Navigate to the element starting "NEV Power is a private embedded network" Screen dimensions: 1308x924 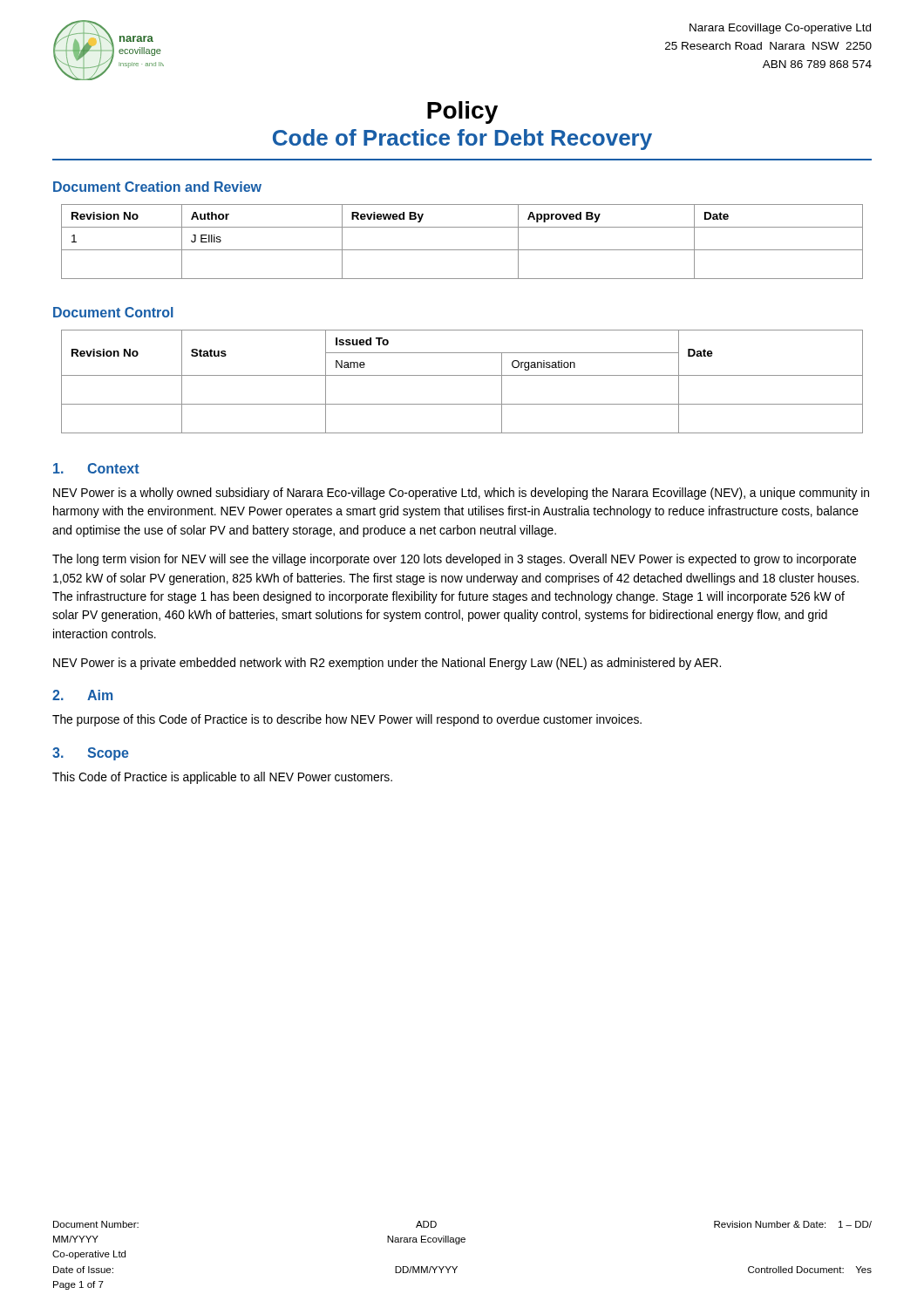pyautogui.click(x=462, y=663)
